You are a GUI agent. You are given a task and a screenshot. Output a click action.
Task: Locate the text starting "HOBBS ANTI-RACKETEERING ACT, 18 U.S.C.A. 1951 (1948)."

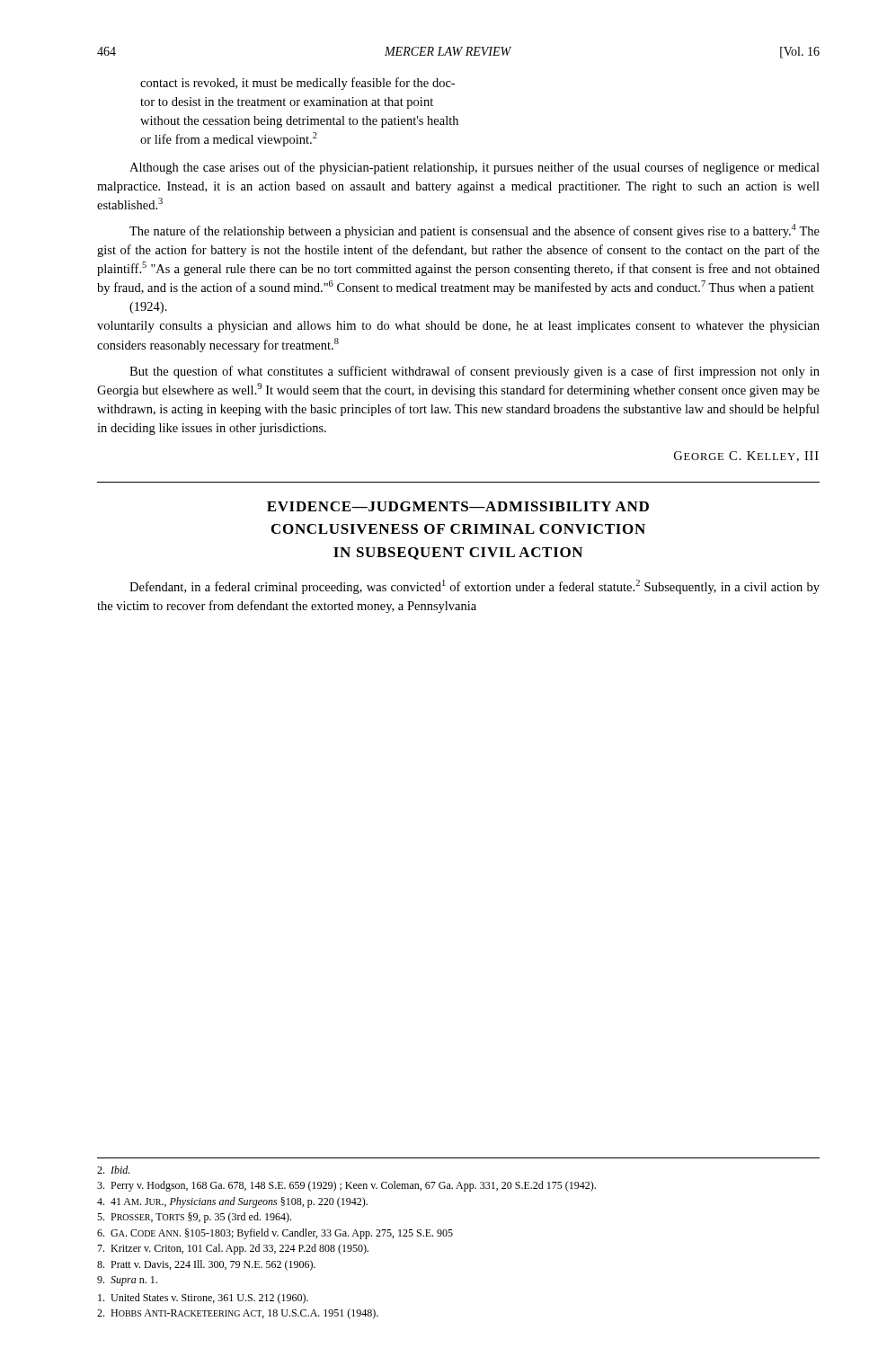click(x=238, y=1313)
